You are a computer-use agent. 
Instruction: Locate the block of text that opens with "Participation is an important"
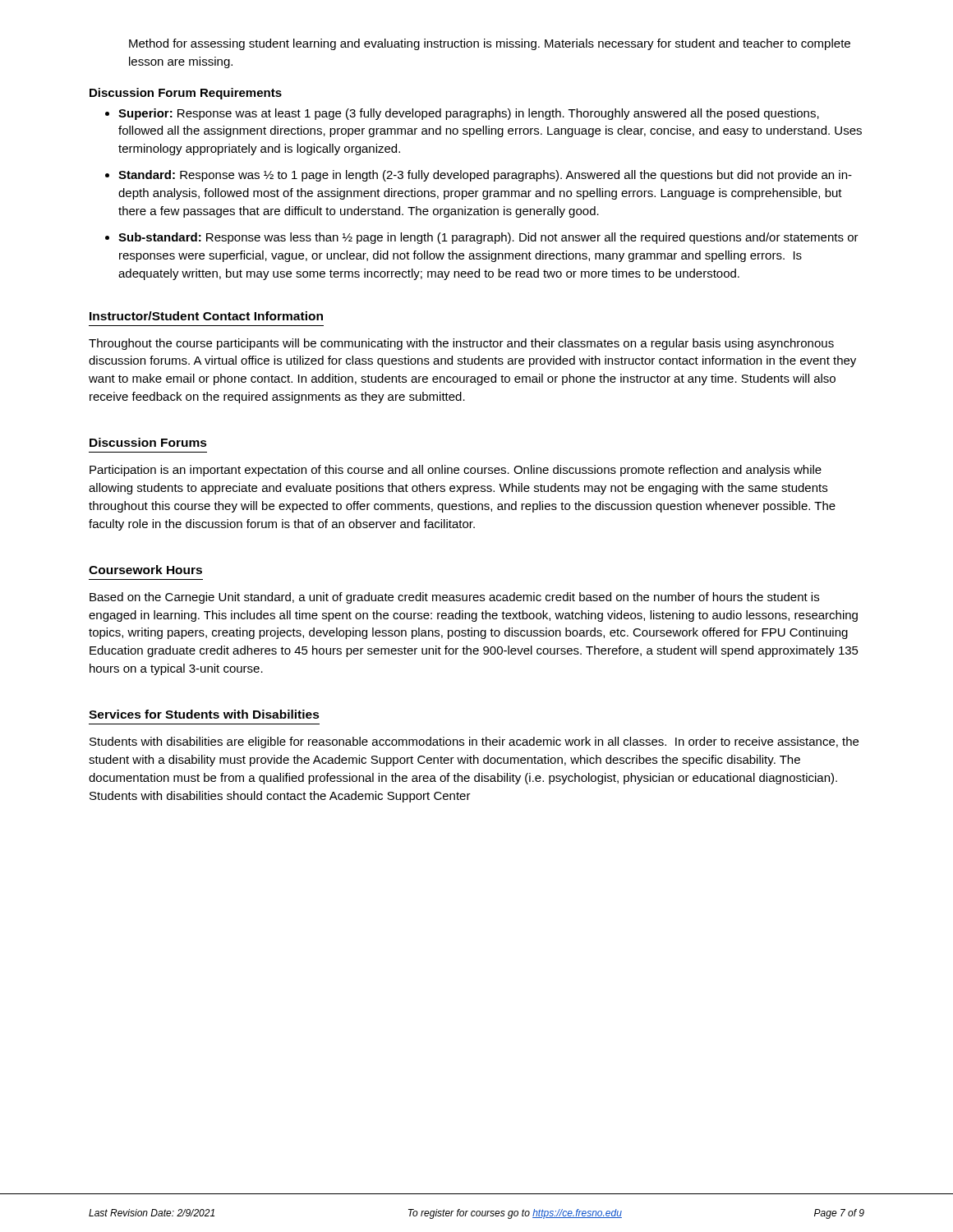pyautogui.click(x=462, y=496)
